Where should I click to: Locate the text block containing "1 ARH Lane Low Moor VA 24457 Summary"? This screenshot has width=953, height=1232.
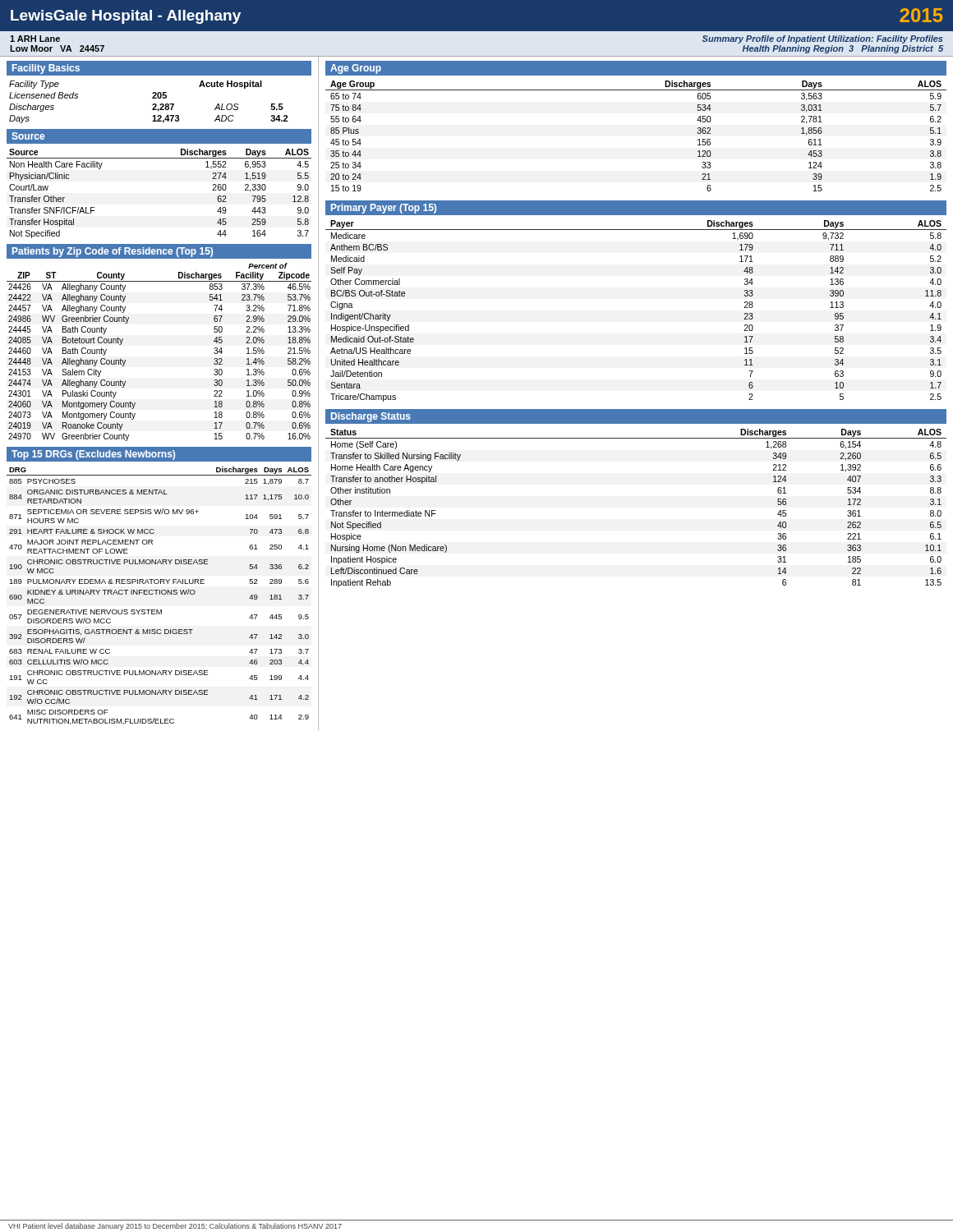[x=33, y=39]
